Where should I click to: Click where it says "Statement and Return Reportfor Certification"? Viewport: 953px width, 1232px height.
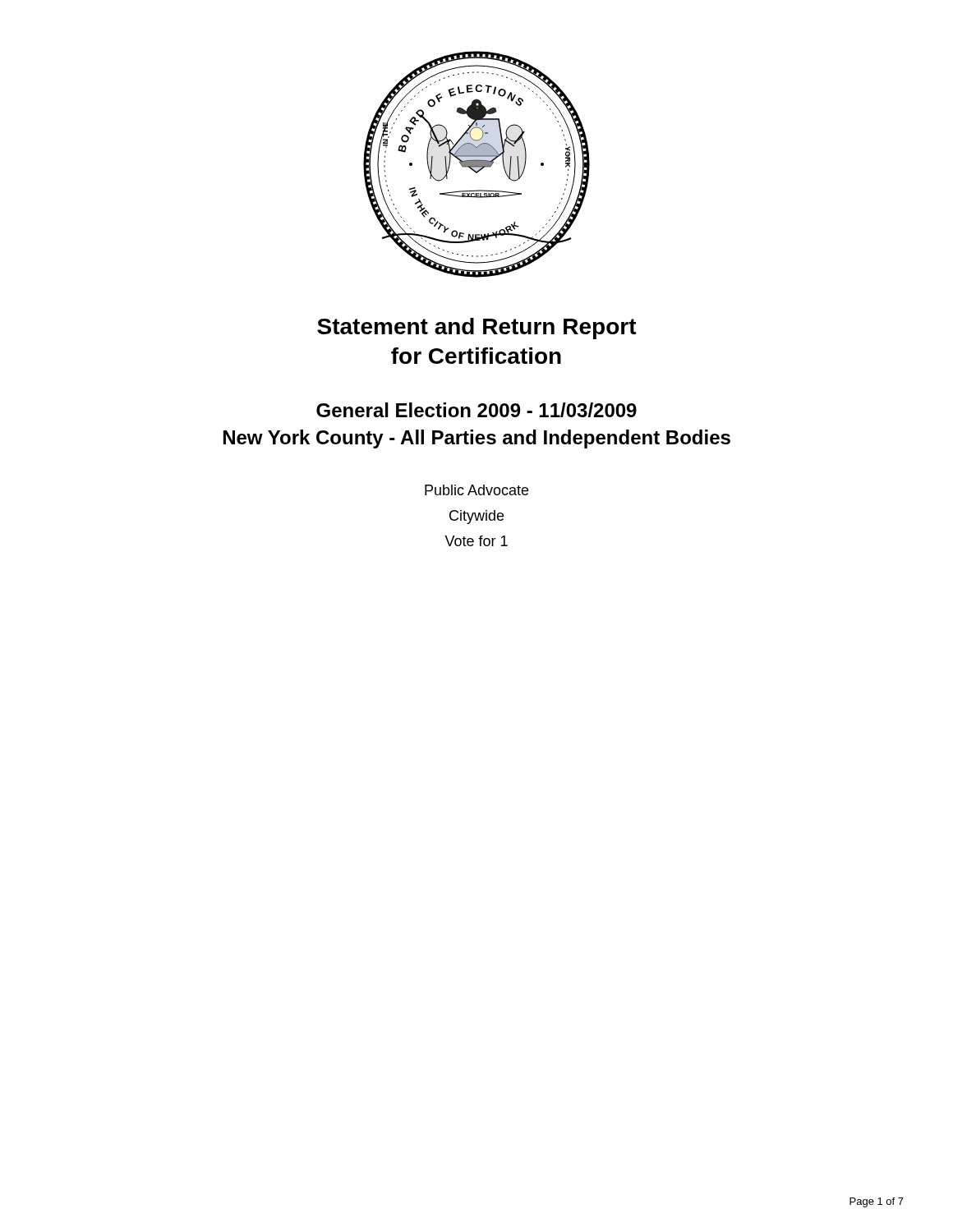coord(476,342)
